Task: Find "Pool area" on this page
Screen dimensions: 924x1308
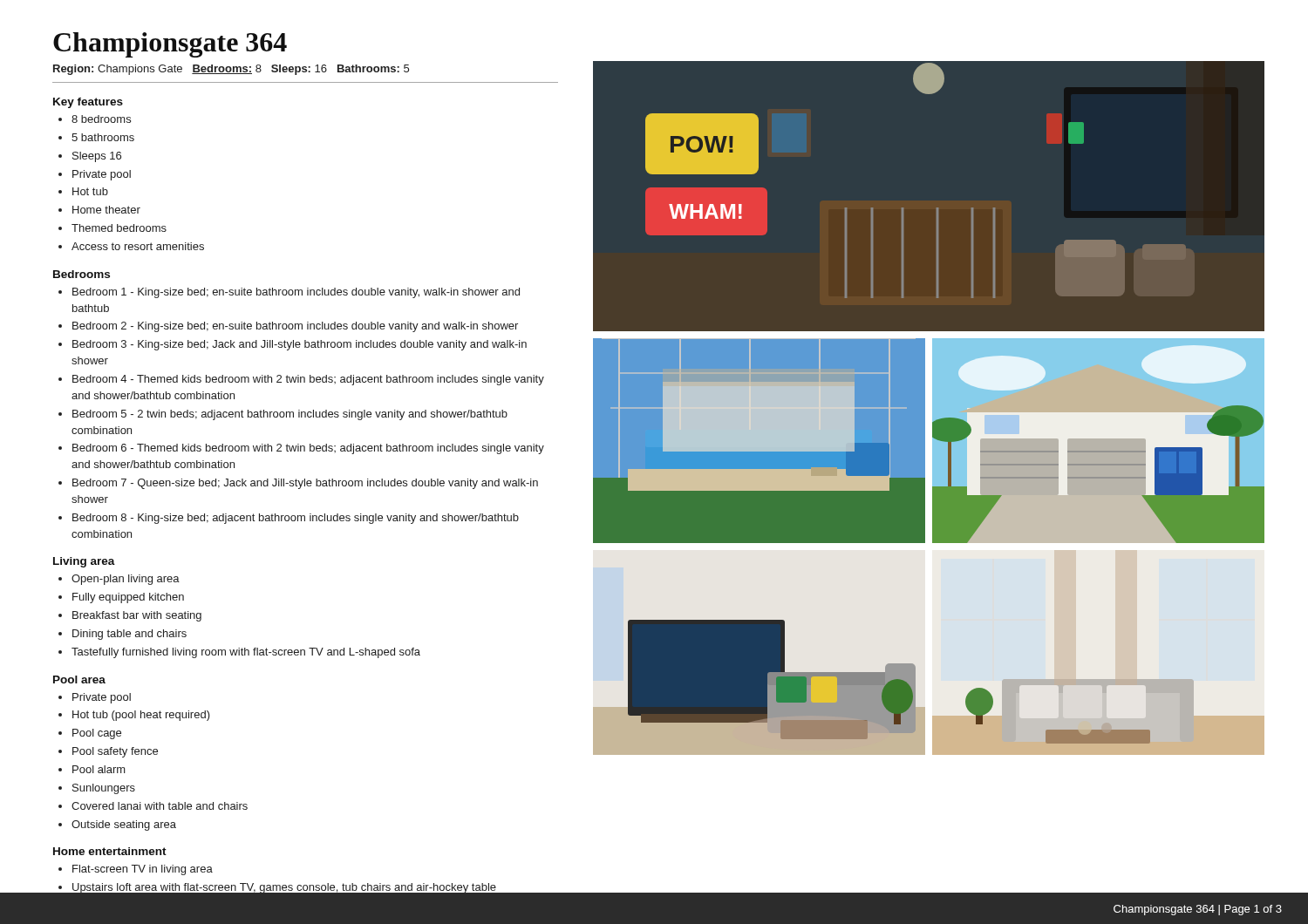Action: 79,679
